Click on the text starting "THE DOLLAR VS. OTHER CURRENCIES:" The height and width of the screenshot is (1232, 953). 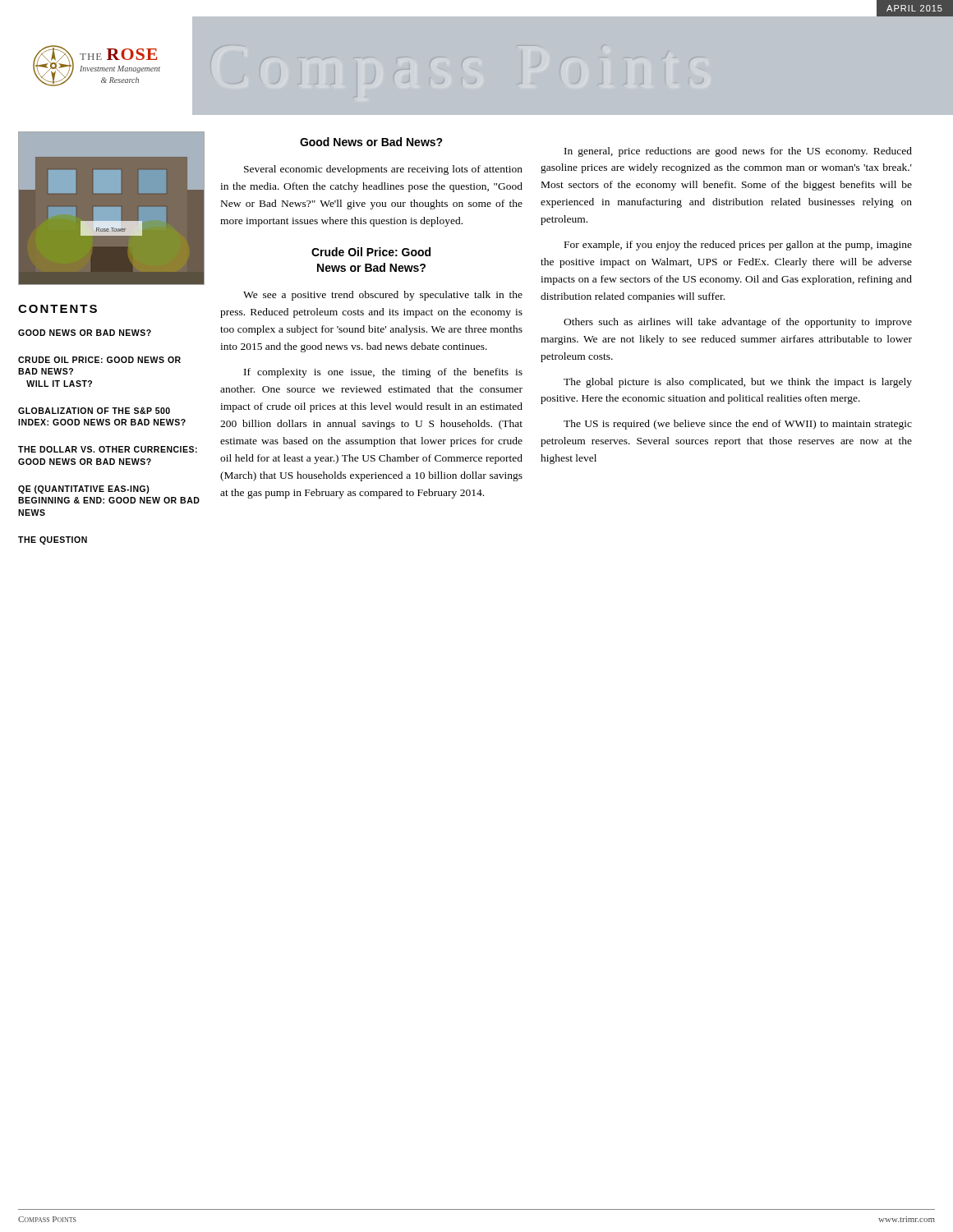(x=108, y=455)
